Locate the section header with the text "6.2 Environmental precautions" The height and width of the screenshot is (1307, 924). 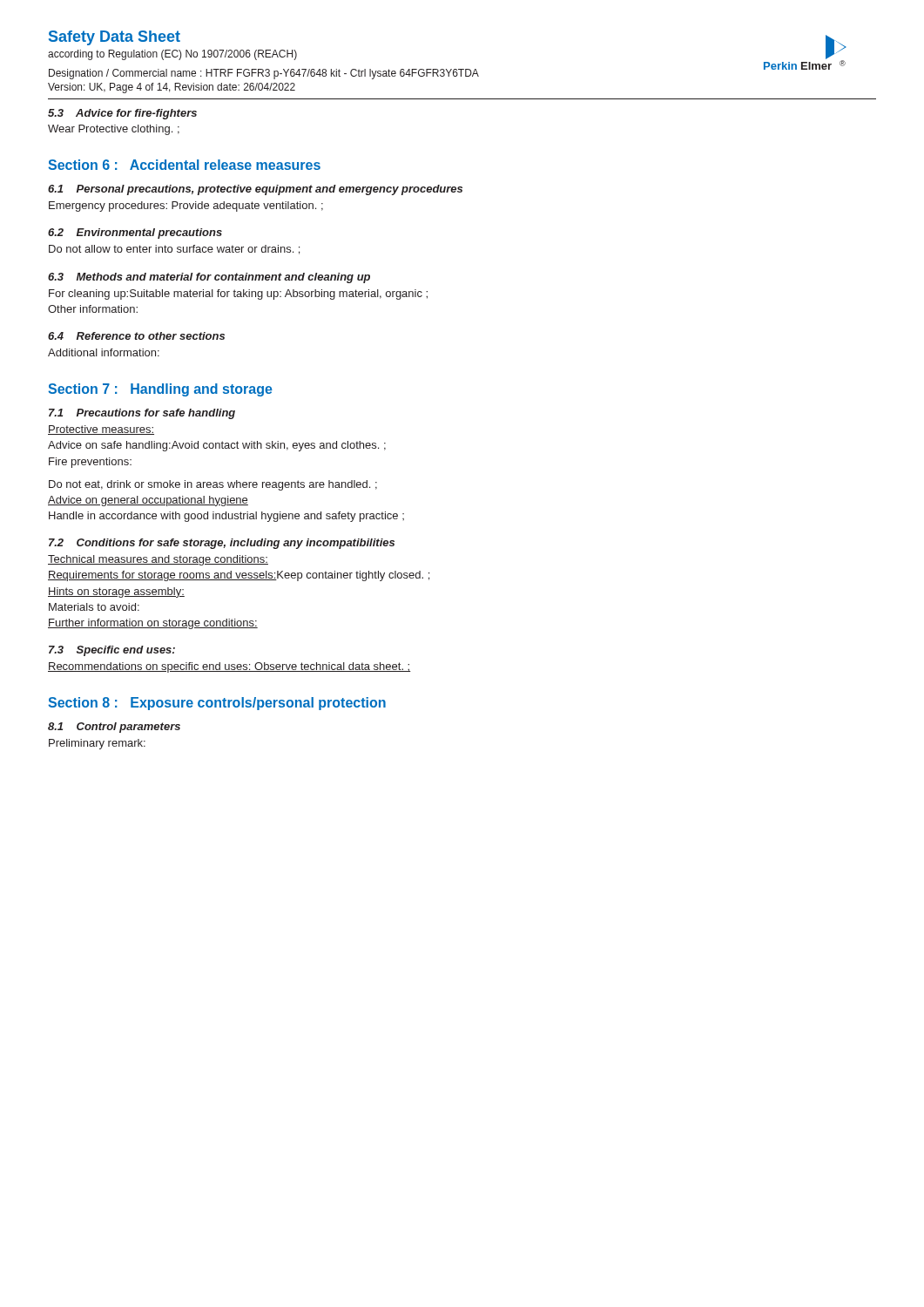[x=135, y=233]
